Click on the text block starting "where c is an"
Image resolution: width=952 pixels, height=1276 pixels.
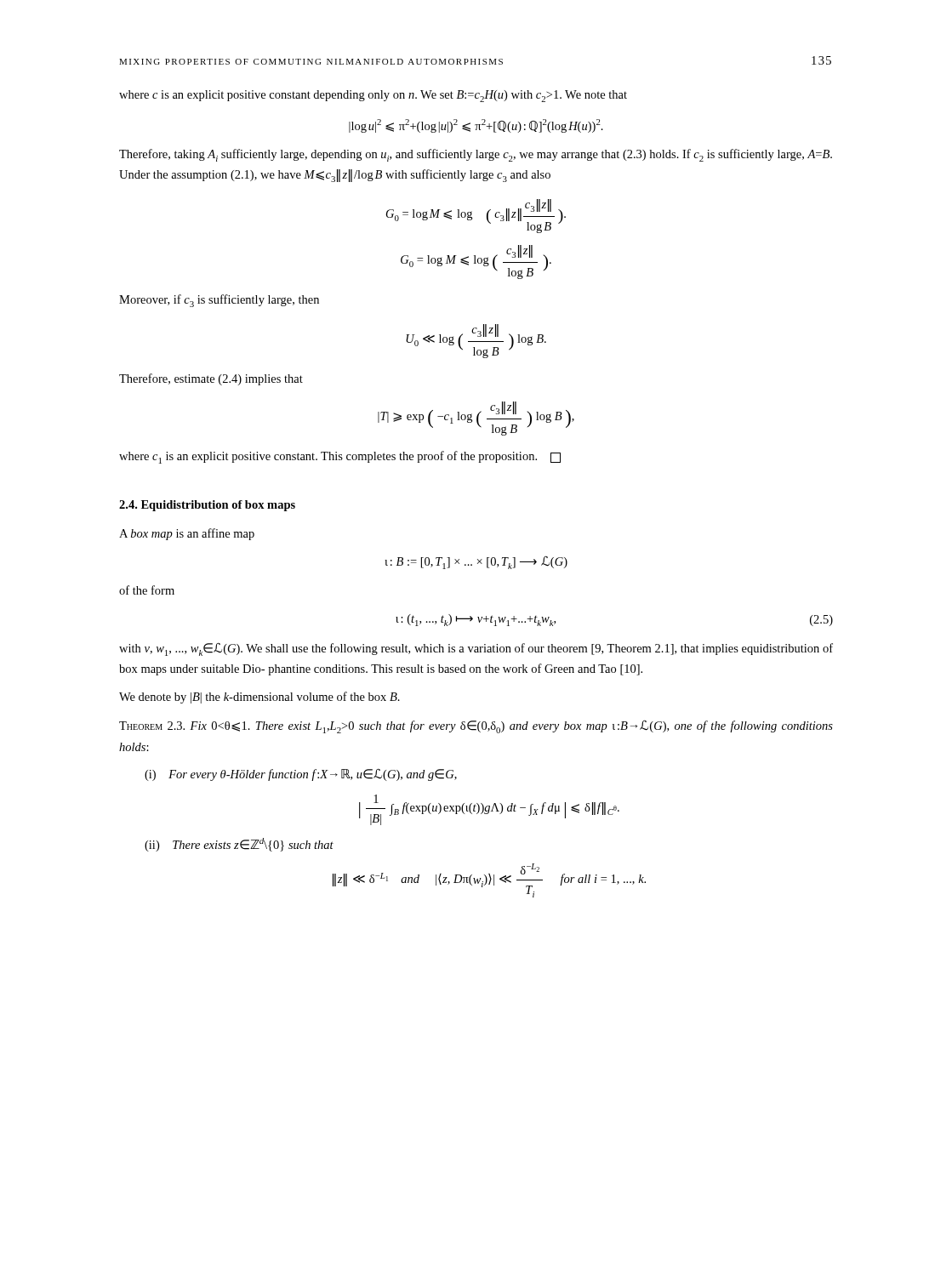point(476,96)
